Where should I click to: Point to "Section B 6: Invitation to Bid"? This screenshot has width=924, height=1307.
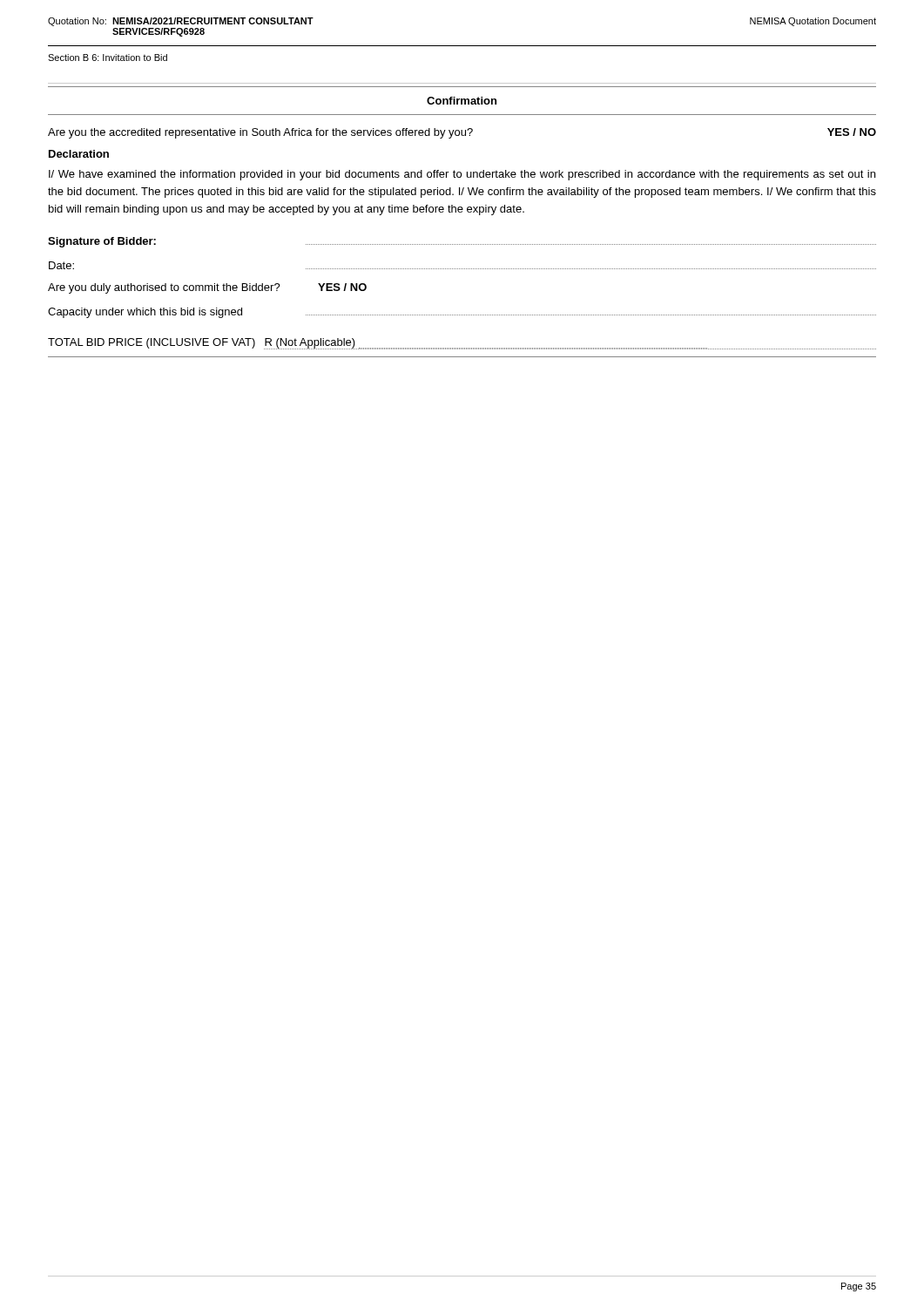click(108, 58)
